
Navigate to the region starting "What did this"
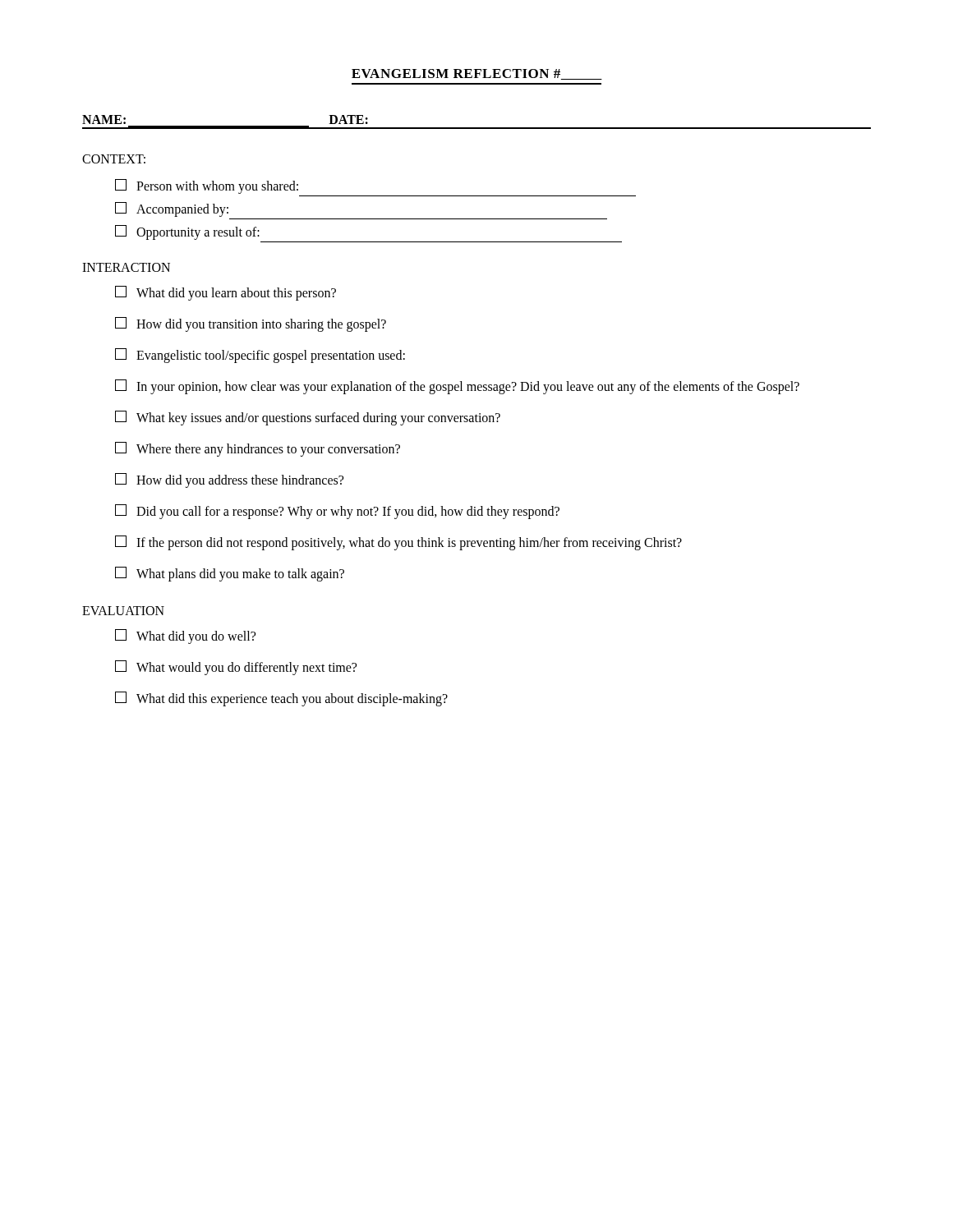point(281,699)
